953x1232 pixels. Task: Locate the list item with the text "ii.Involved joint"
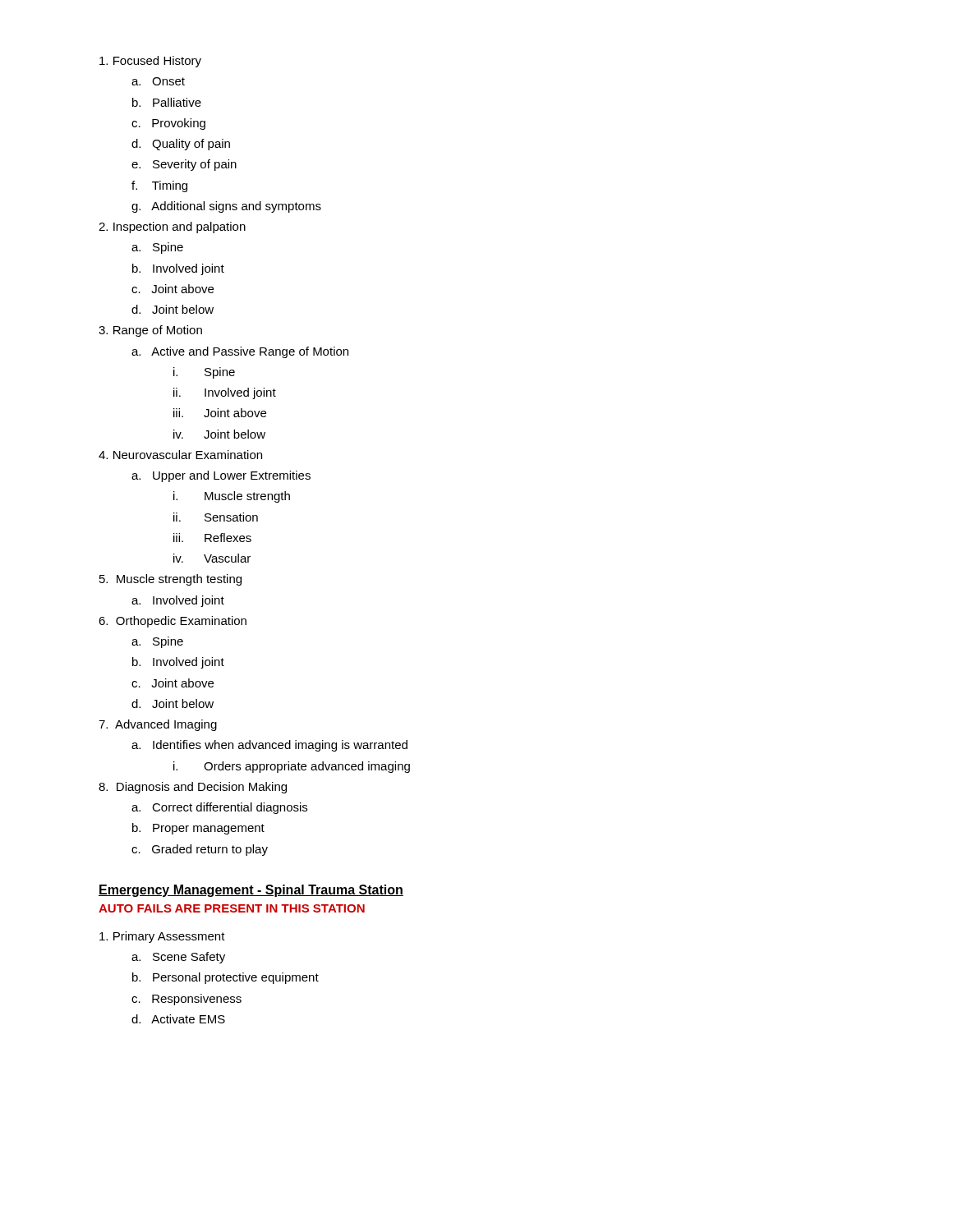pyautogui.click(x=224, y=392)
